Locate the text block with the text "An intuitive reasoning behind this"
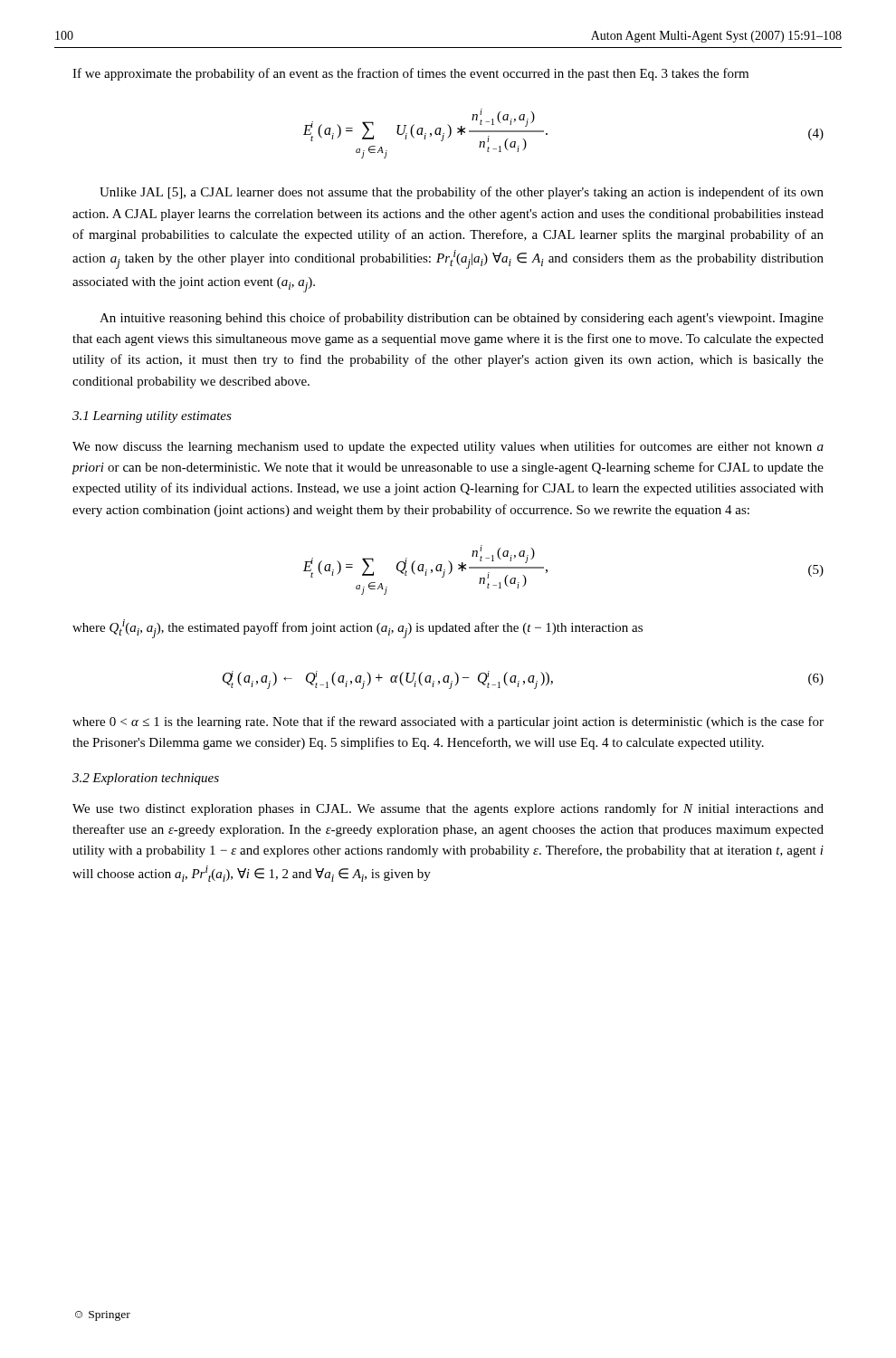Screen dimensions: 1358x896 (x=448, y=350)
